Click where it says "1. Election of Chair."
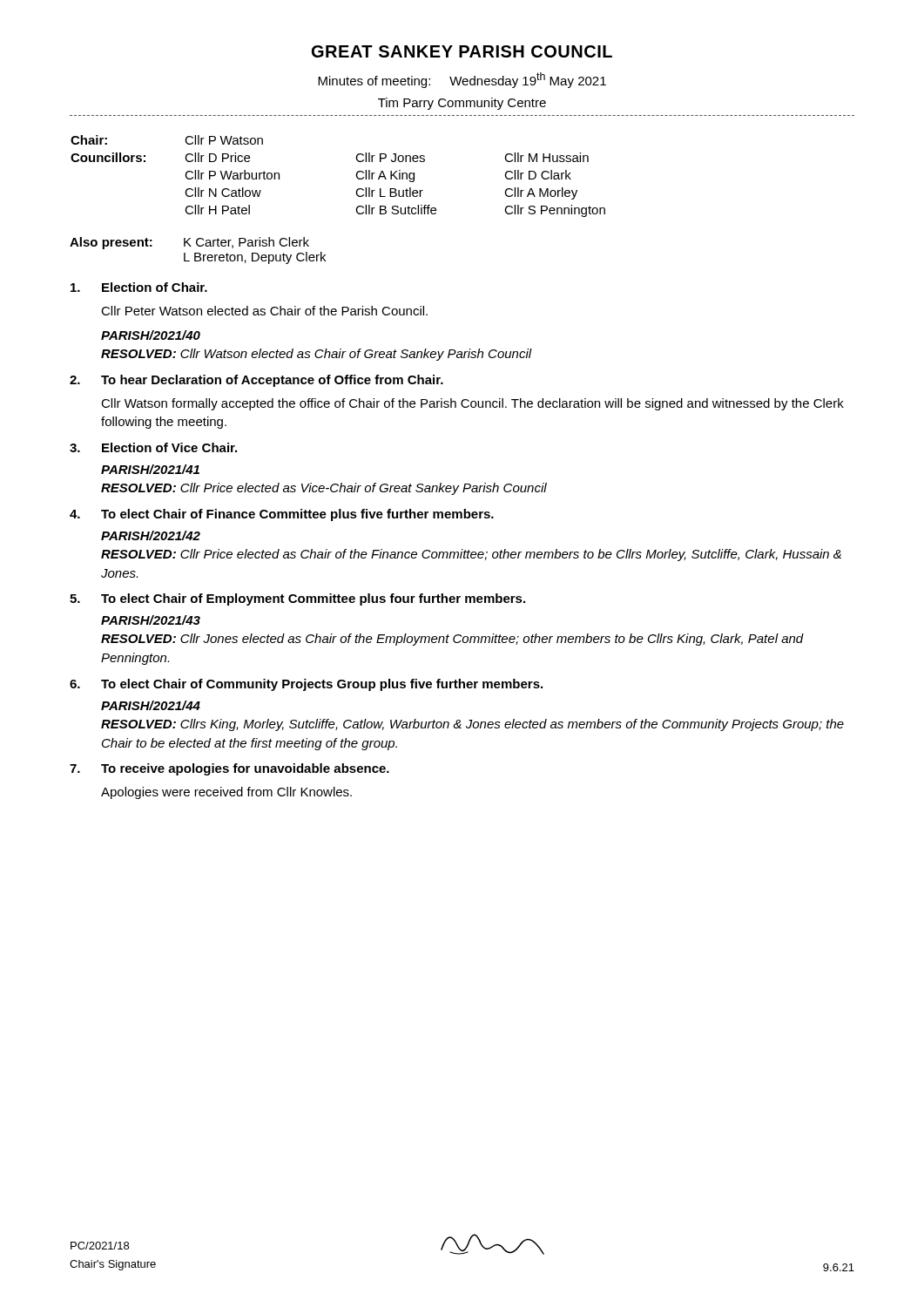The image size is (924, 1307). coord(139,287)
